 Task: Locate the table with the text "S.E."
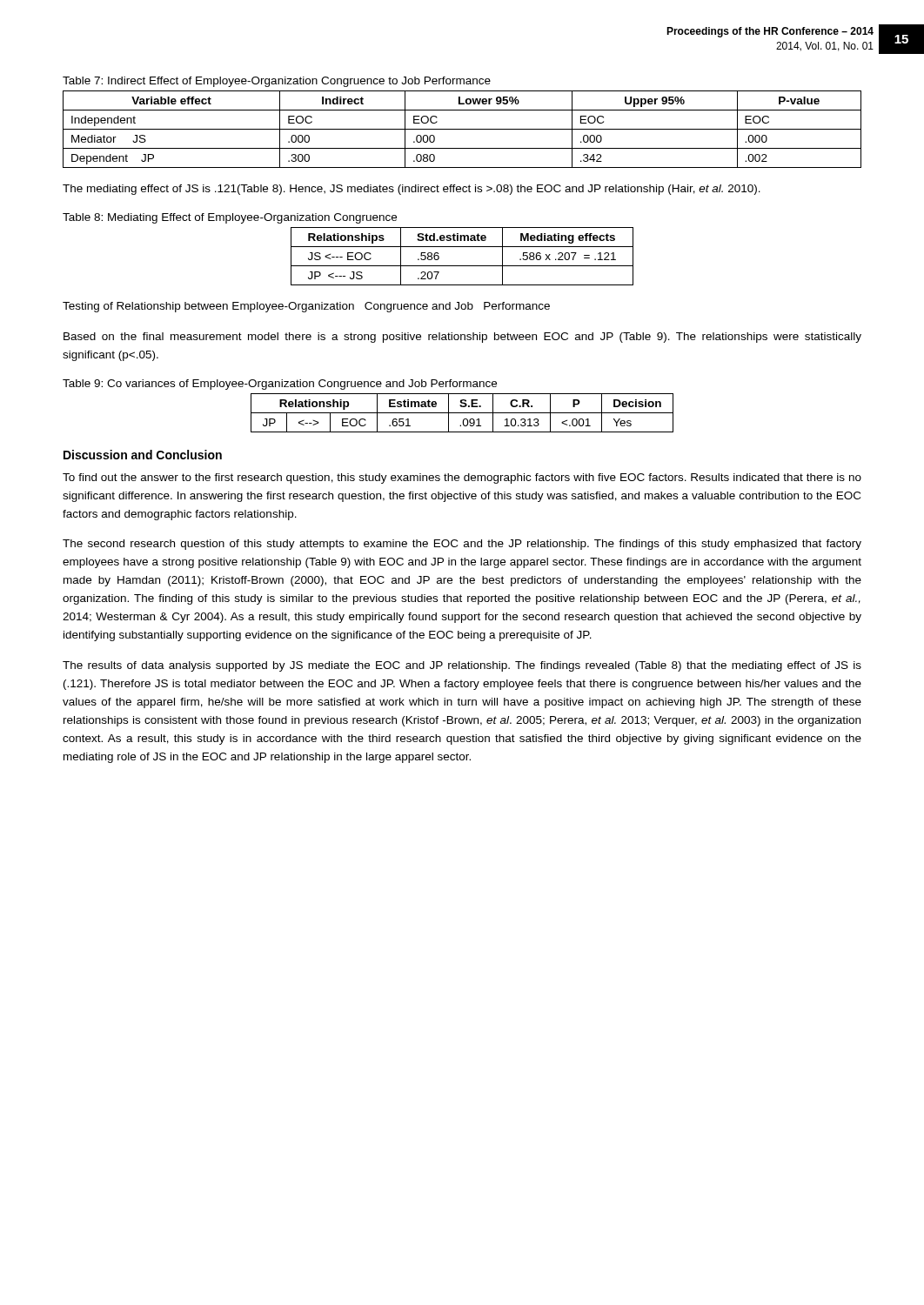click(462, 413)
